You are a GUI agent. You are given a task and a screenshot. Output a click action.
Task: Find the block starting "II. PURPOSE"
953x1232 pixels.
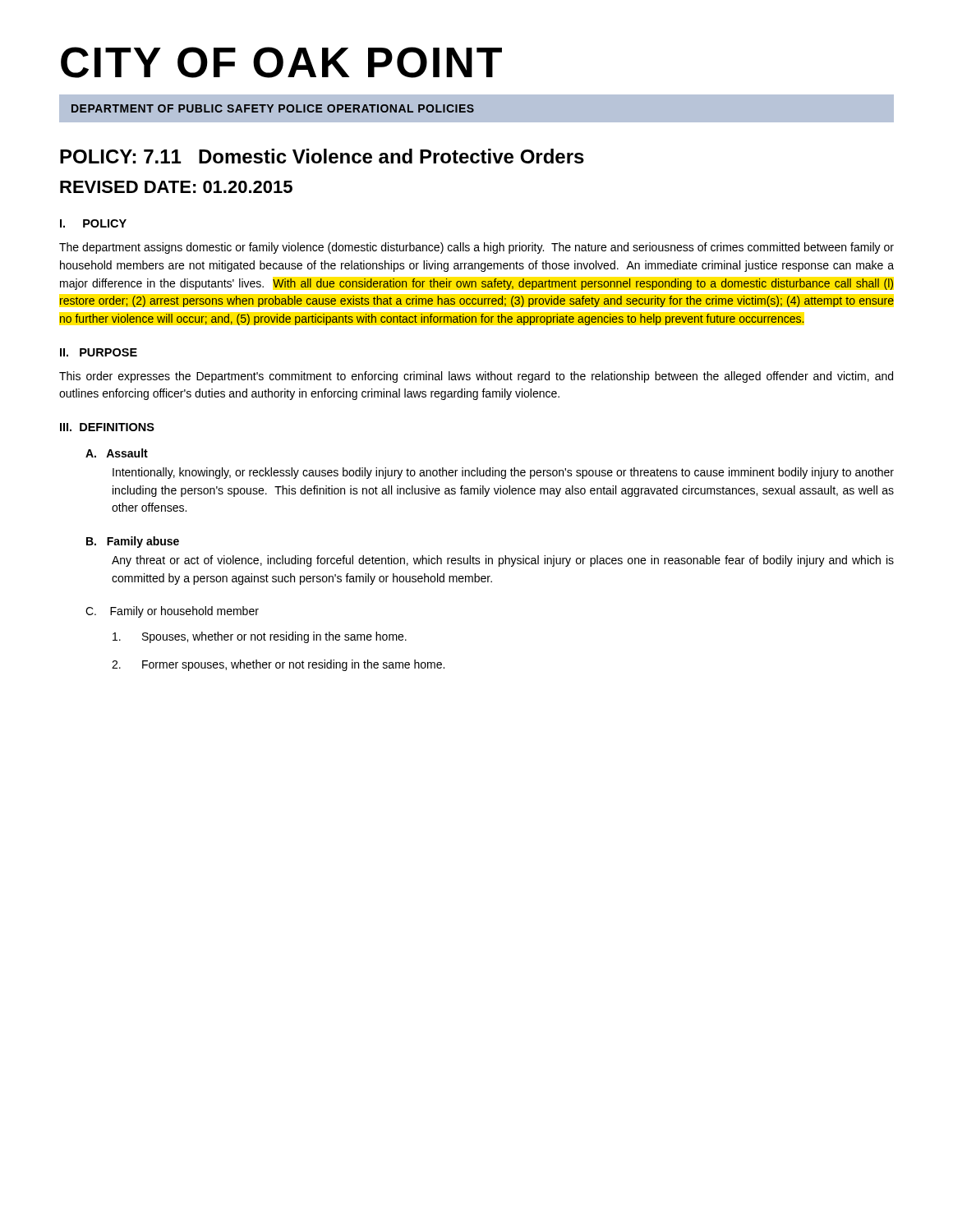pyautogui.click(x=98, y=352)
